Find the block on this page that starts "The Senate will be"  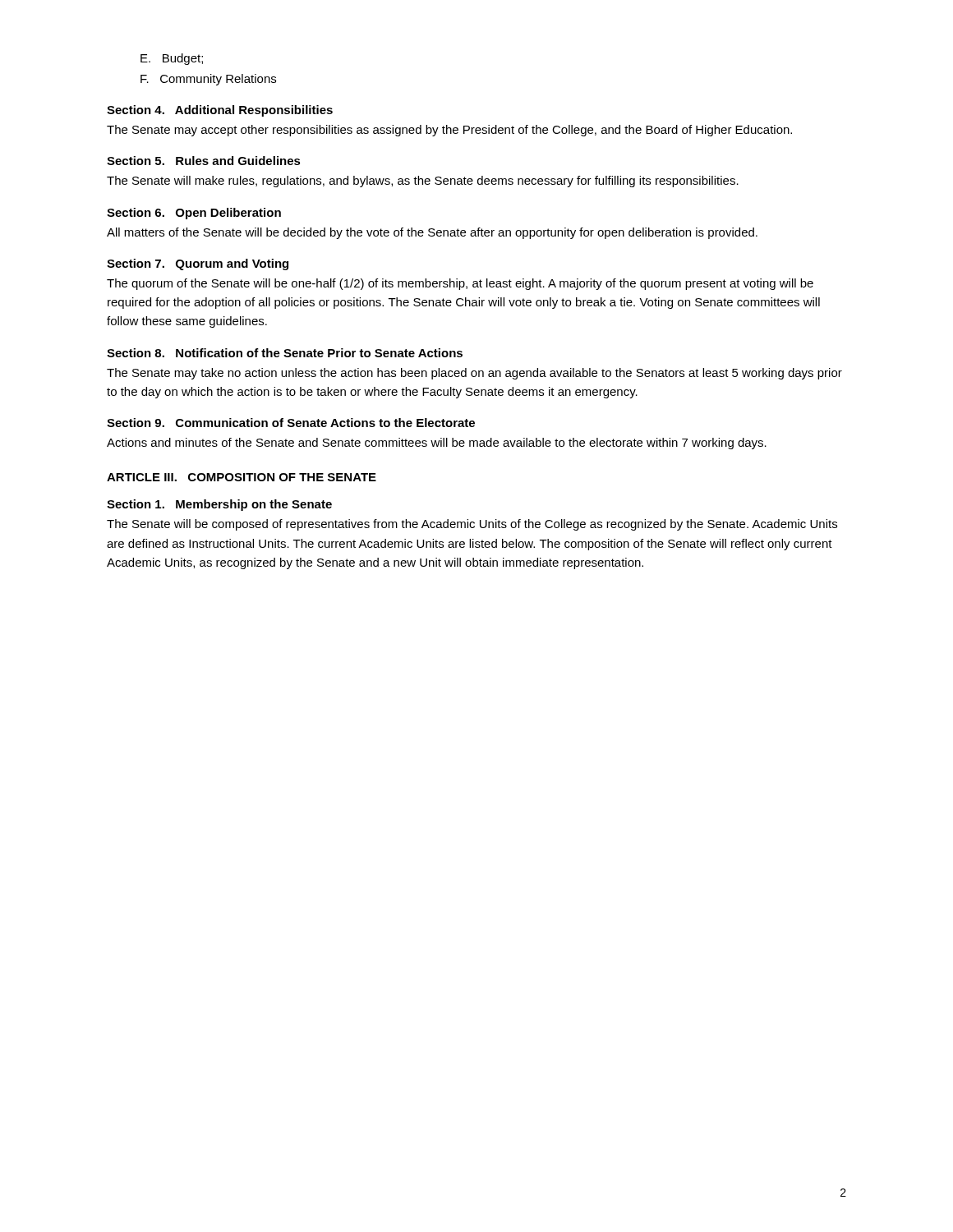tap(472, 543)
